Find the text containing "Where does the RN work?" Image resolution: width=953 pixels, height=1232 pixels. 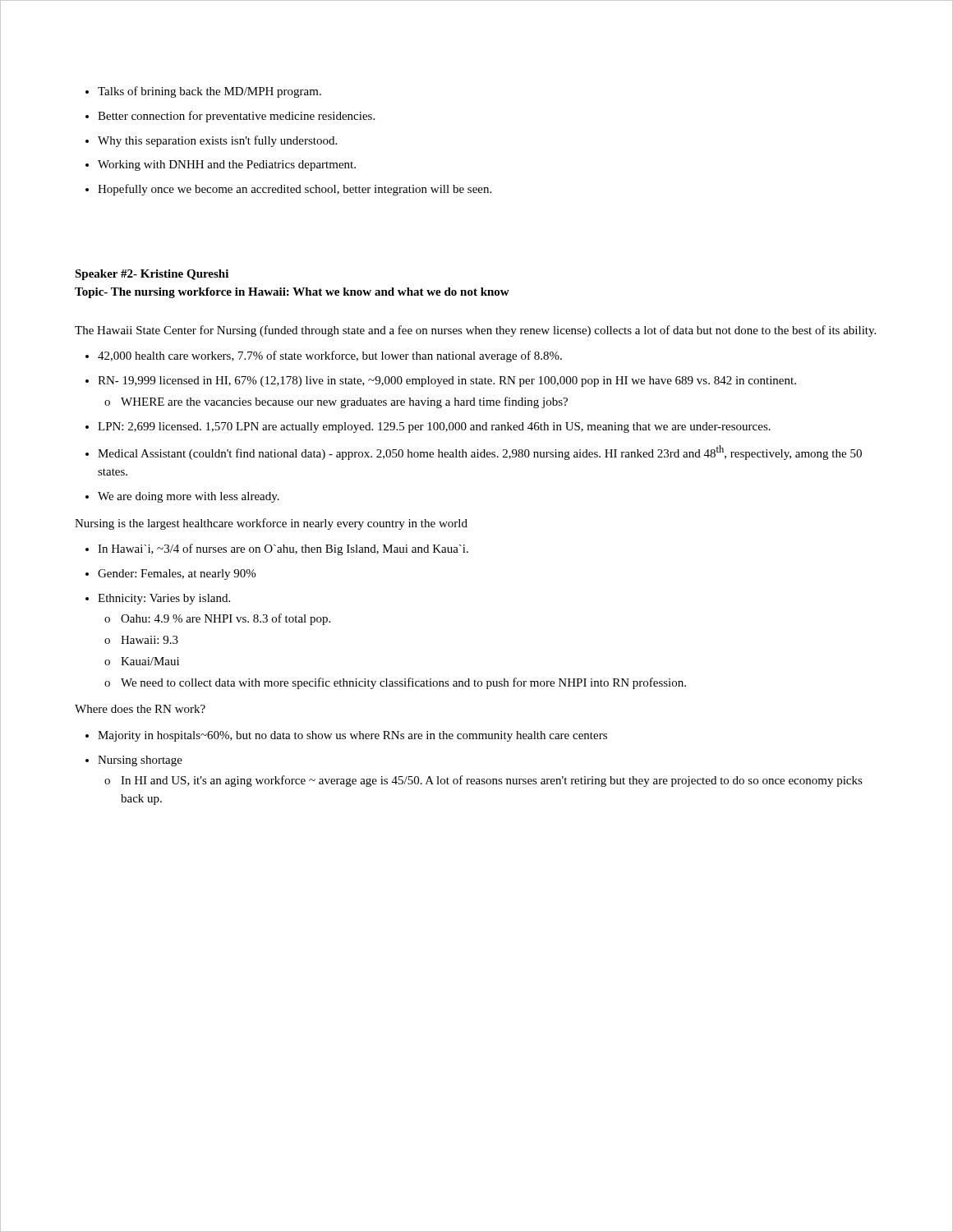140,709
